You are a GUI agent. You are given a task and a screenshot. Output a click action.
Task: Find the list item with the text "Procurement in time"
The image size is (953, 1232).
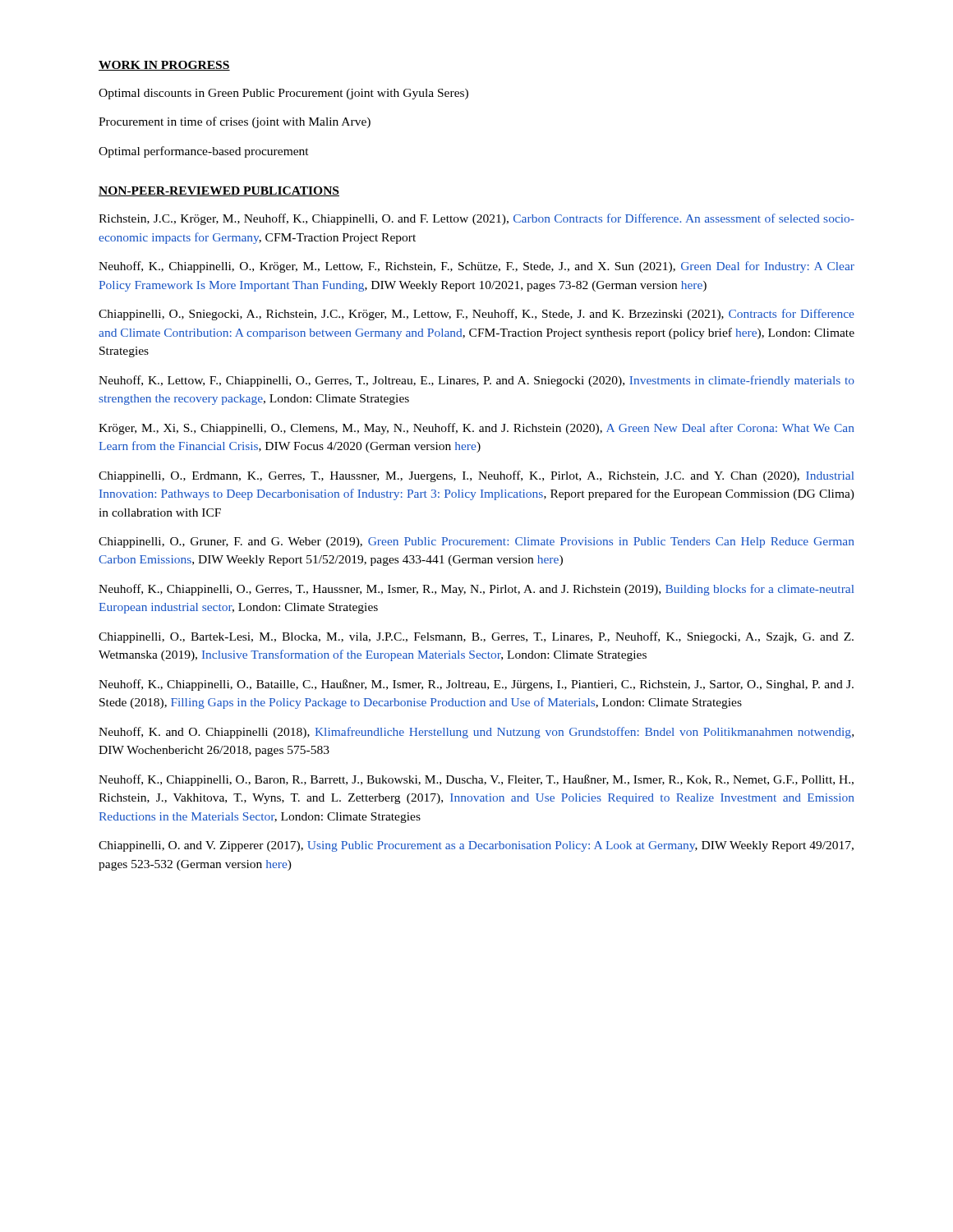click(235, 122)
